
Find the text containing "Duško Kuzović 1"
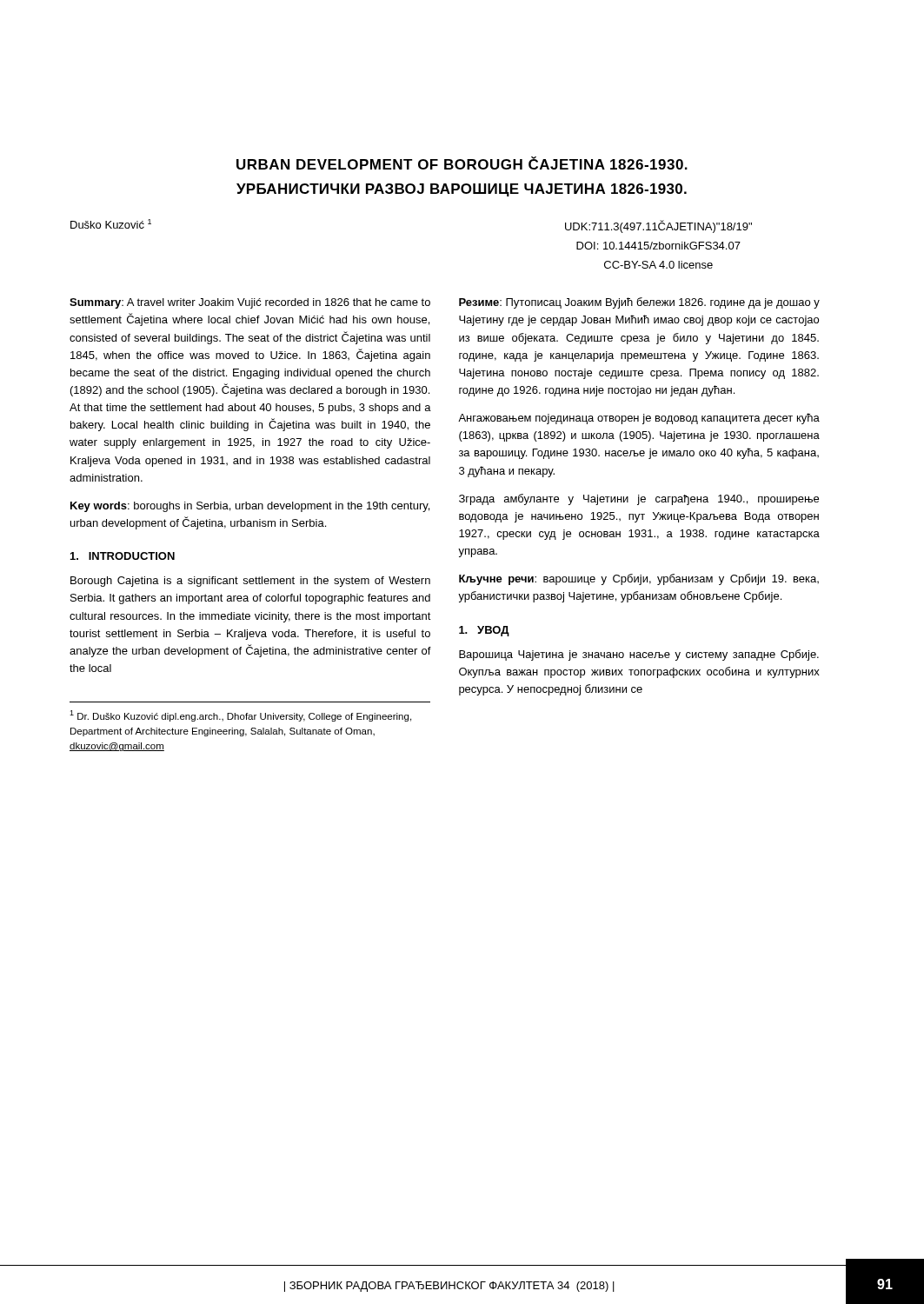(111, 224)
